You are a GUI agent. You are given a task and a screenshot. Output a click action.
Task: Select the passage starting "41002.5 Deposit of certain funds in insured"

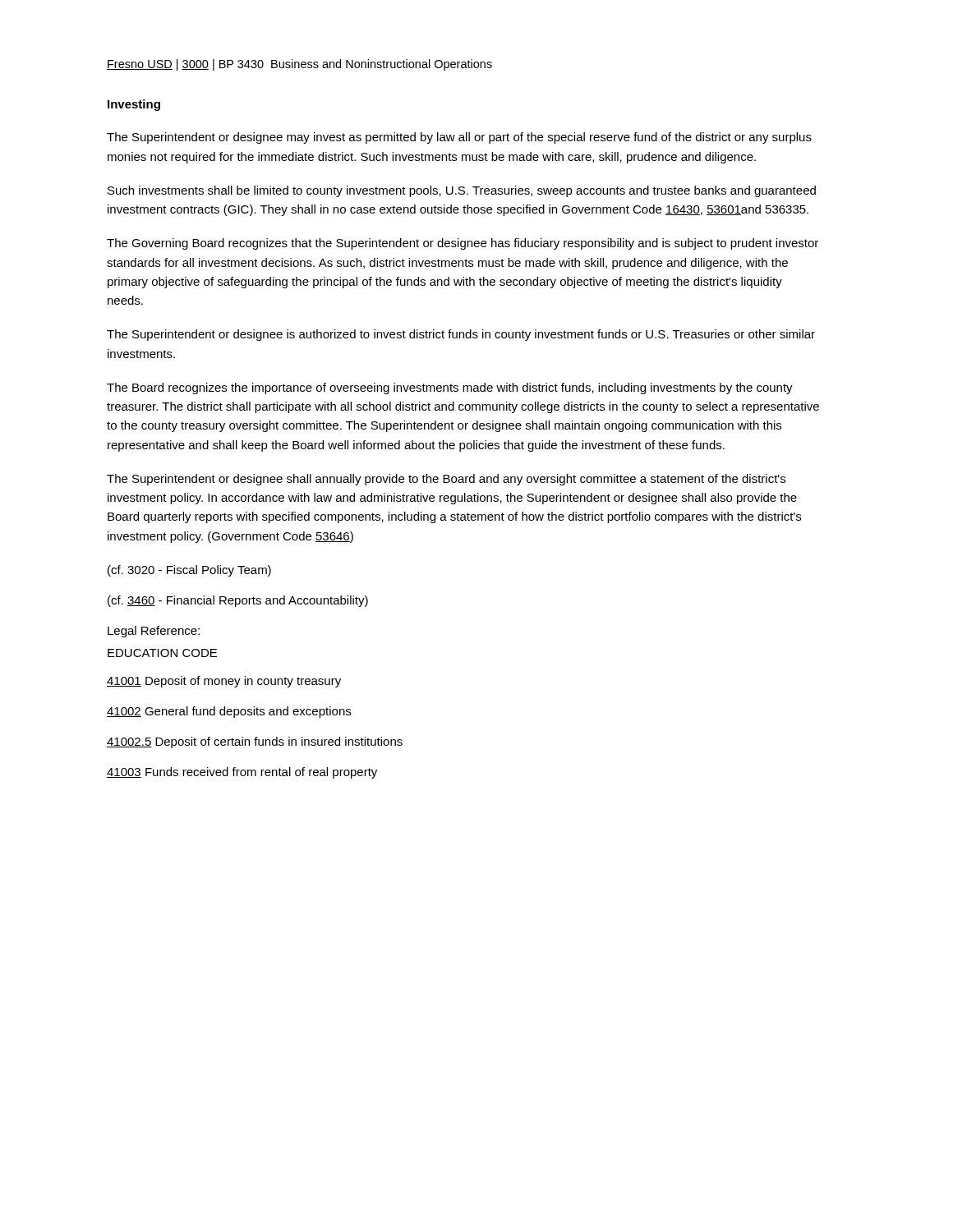[255, 741]
